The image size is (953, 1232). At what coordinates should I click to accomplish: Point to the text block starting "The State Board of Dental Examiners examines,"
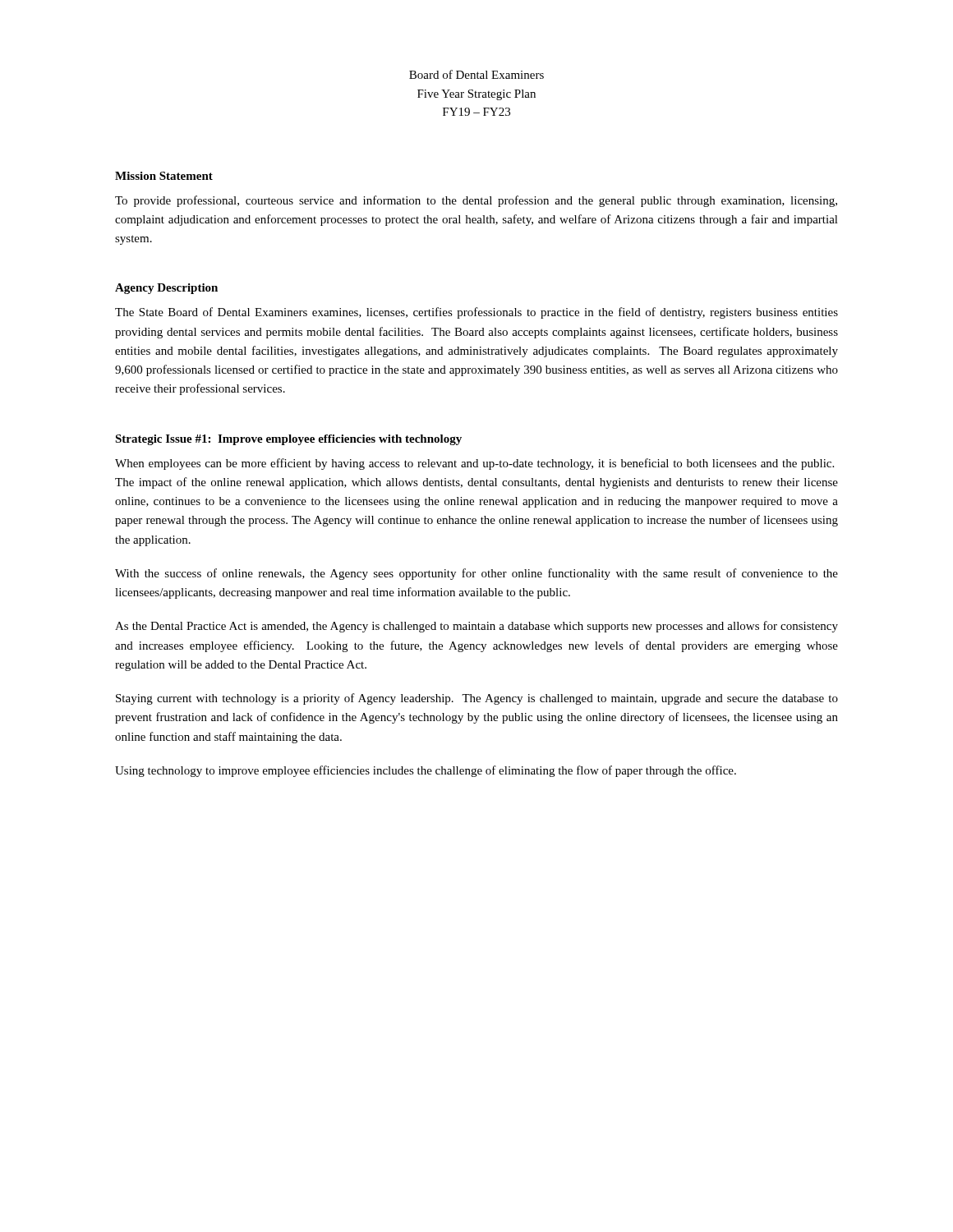476,351
